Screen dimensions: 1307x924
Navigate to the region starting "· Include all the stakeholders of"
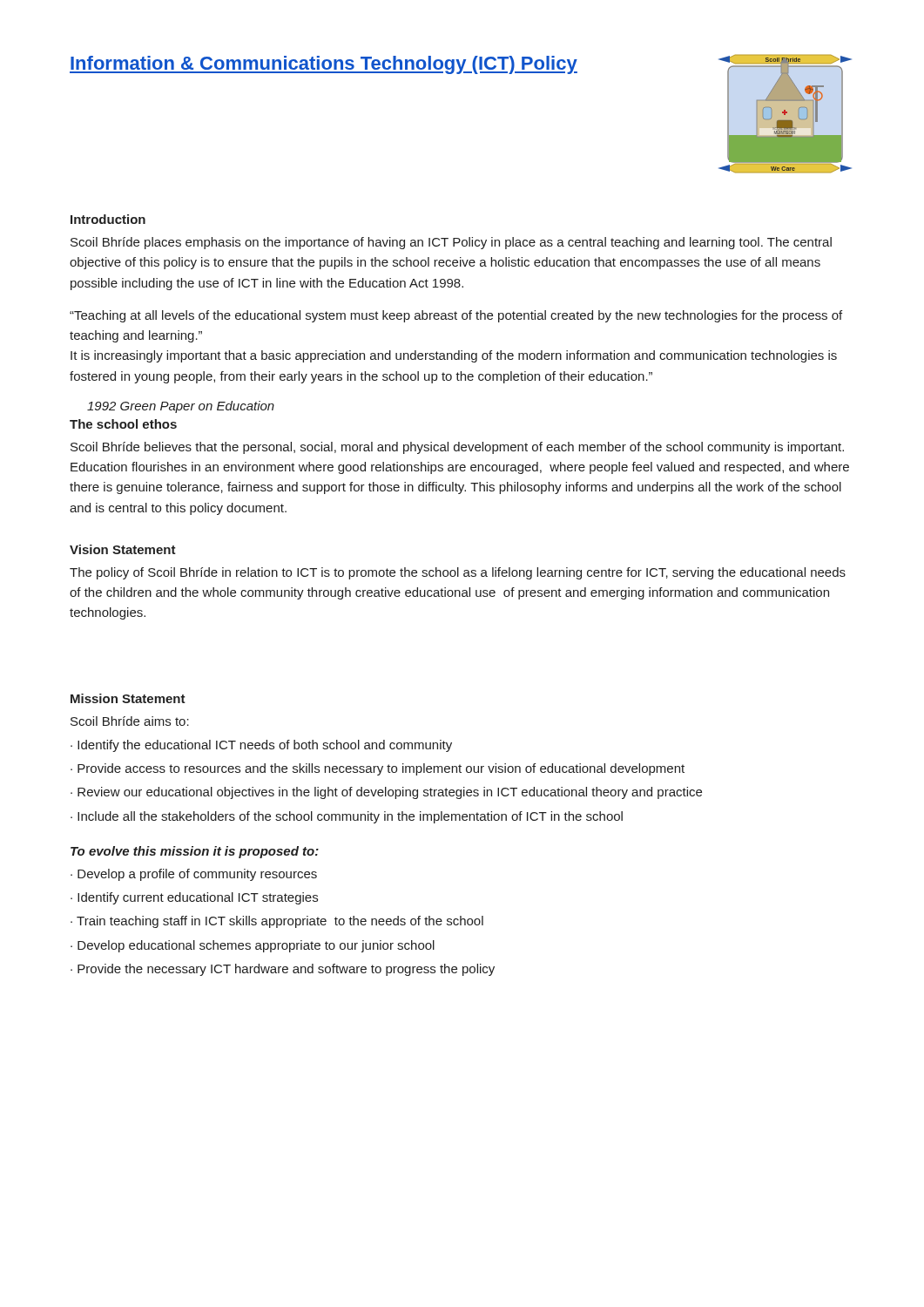[x=347, y=816]
